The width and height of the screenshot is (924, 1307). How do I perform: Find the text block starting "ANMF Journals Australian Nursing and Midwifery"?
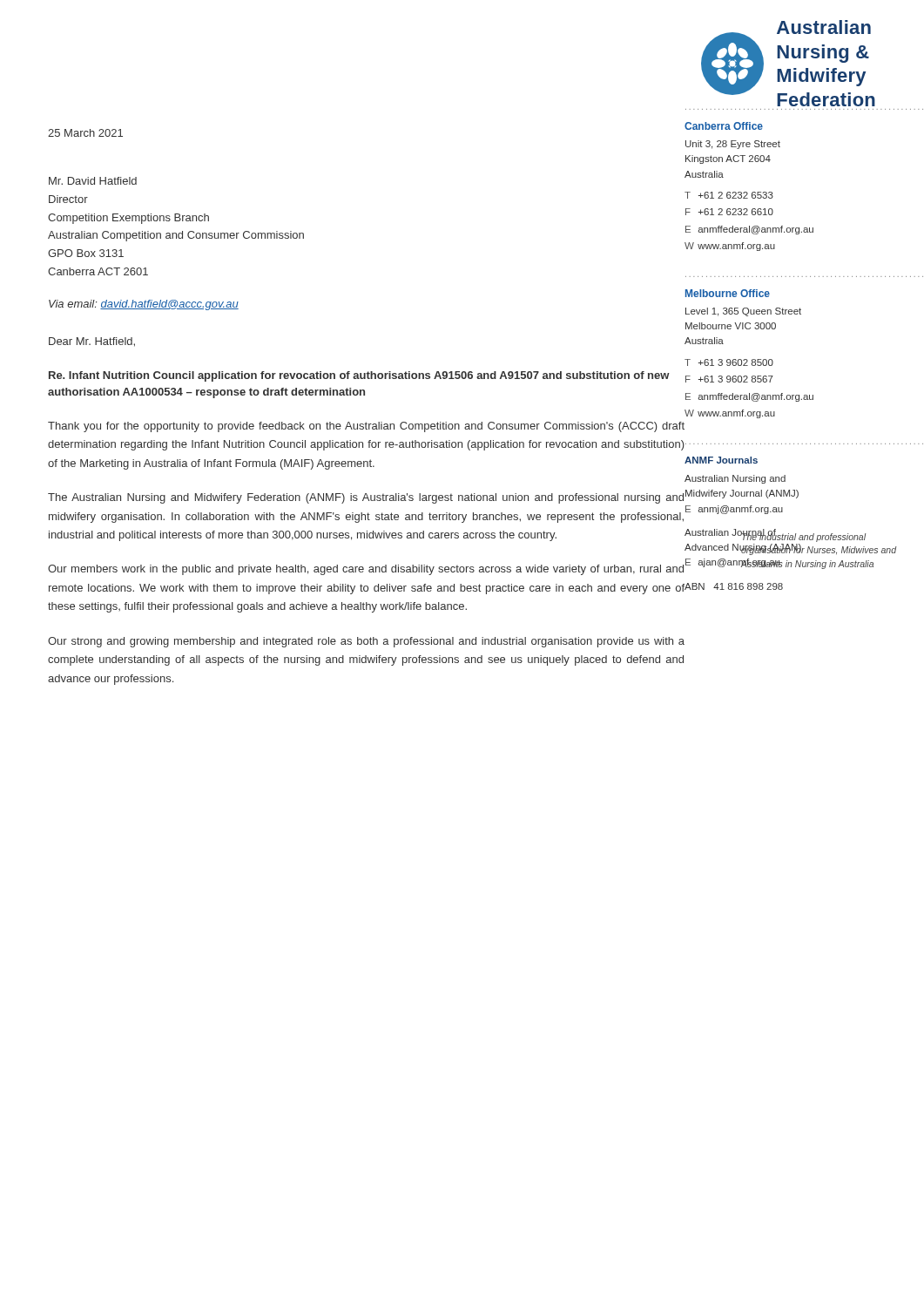(791, 524)
